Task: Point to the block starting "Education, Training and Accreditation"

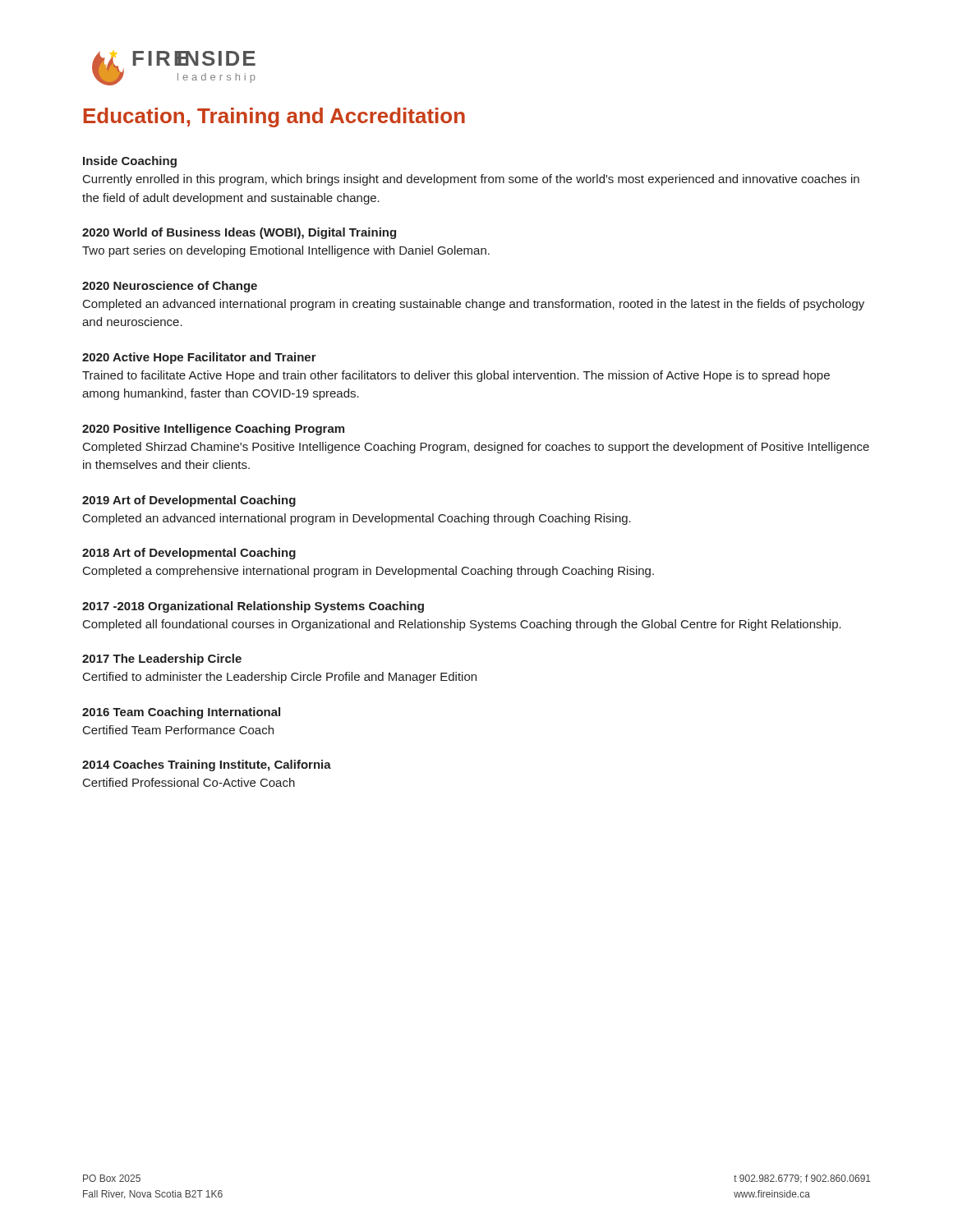Action: [274, 116]
